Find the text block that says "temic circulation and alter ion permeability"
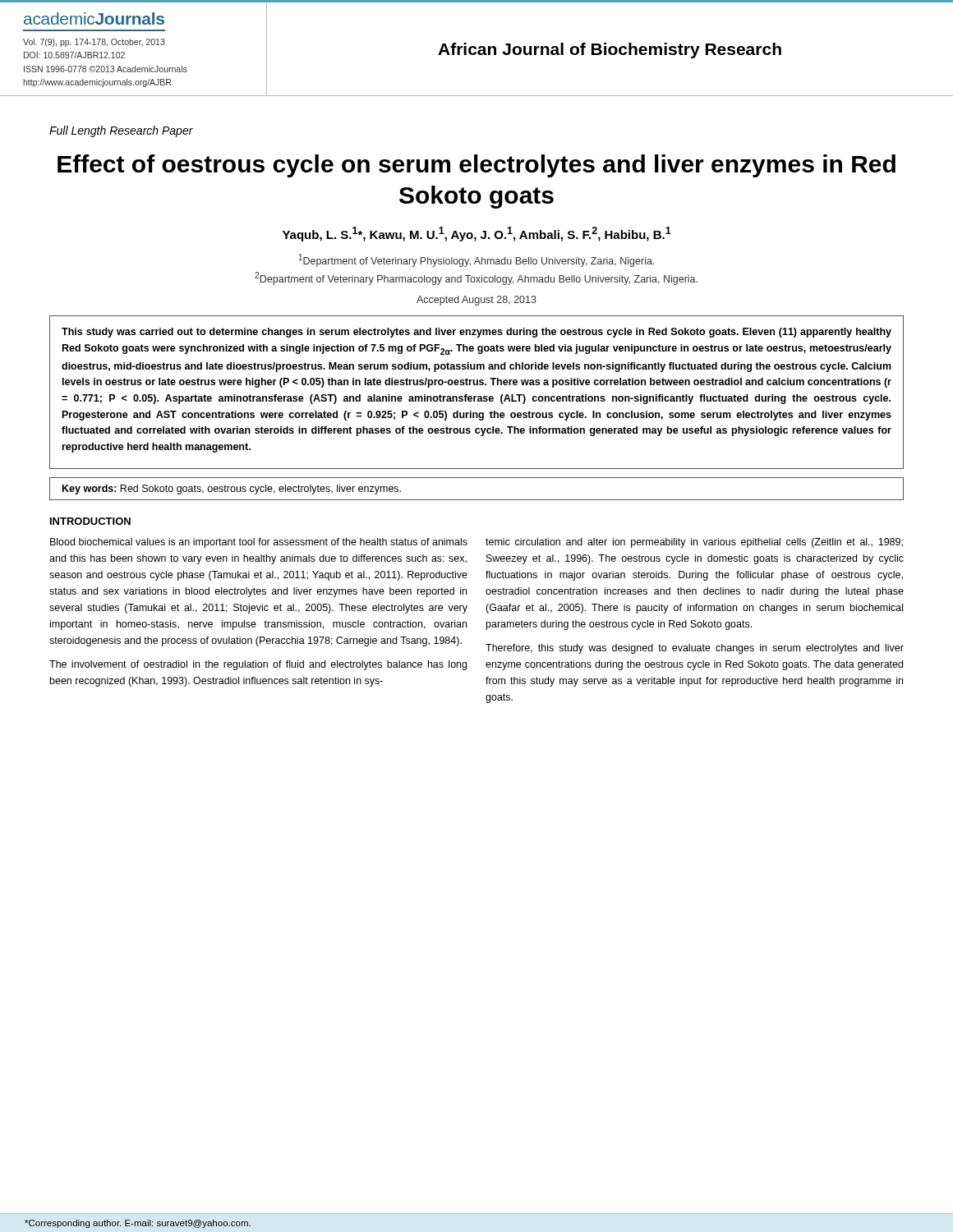Image resolution: width=953 pixels, height=1232 pixels. [x=695, y=619]
